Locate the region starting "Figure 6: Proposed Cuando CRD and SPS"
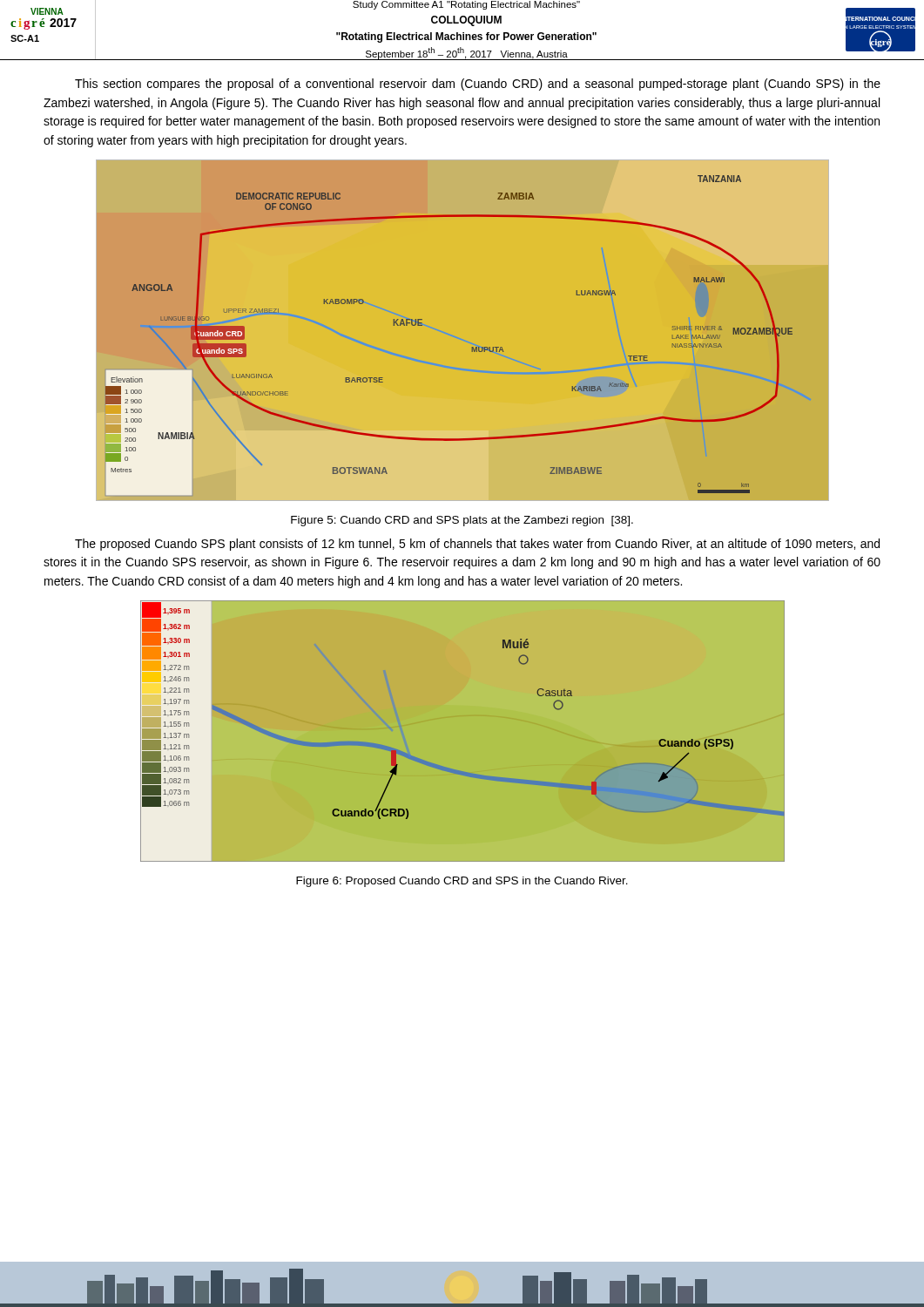This screenshot has height=1307, width=924. click(x=462, y=880)
